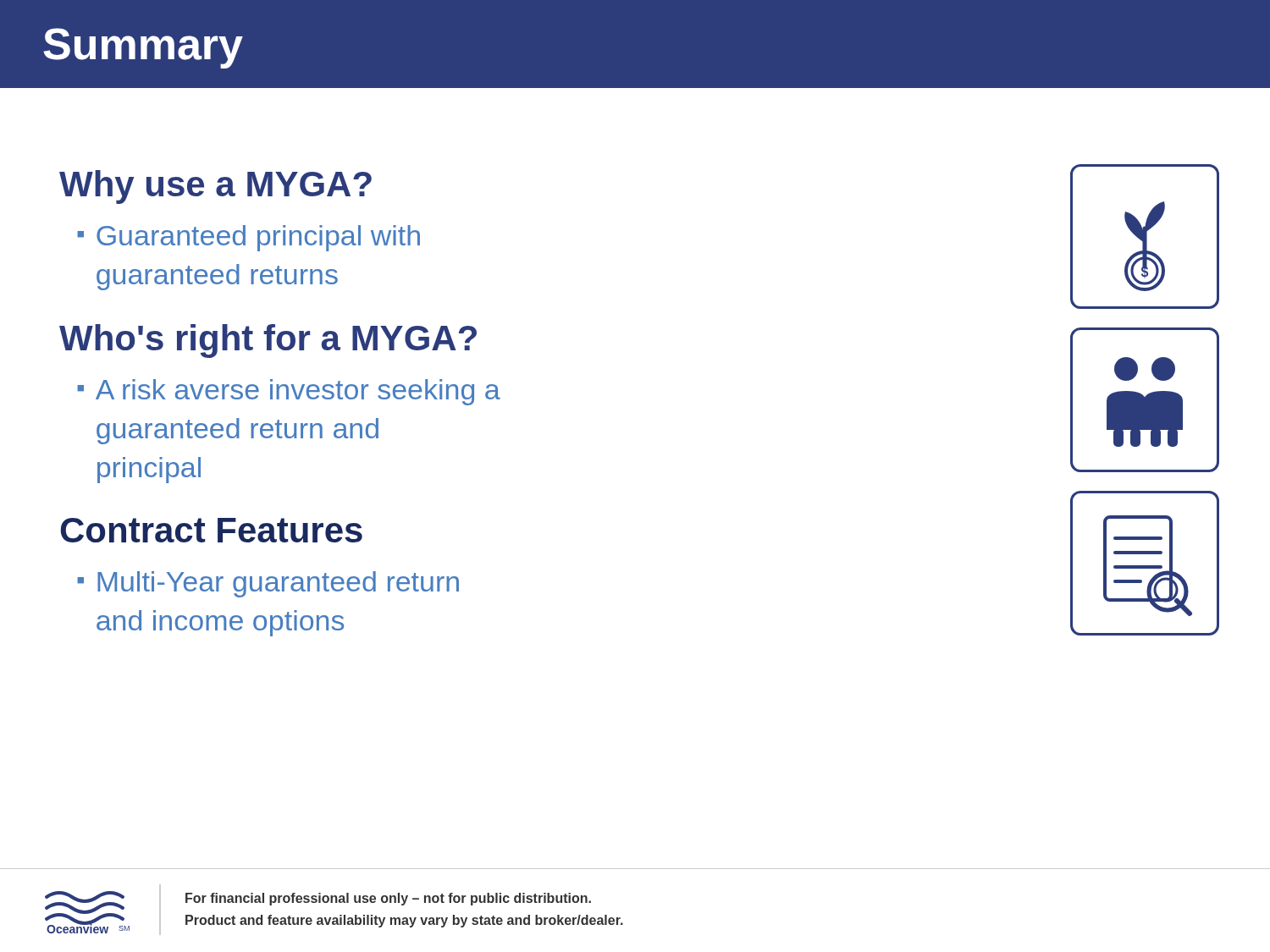This screenshot has width=1270, height=952.
Task: Find "A risk averse investor seeking aguaranteed return andprincipal" on this page
Action: 289,392
